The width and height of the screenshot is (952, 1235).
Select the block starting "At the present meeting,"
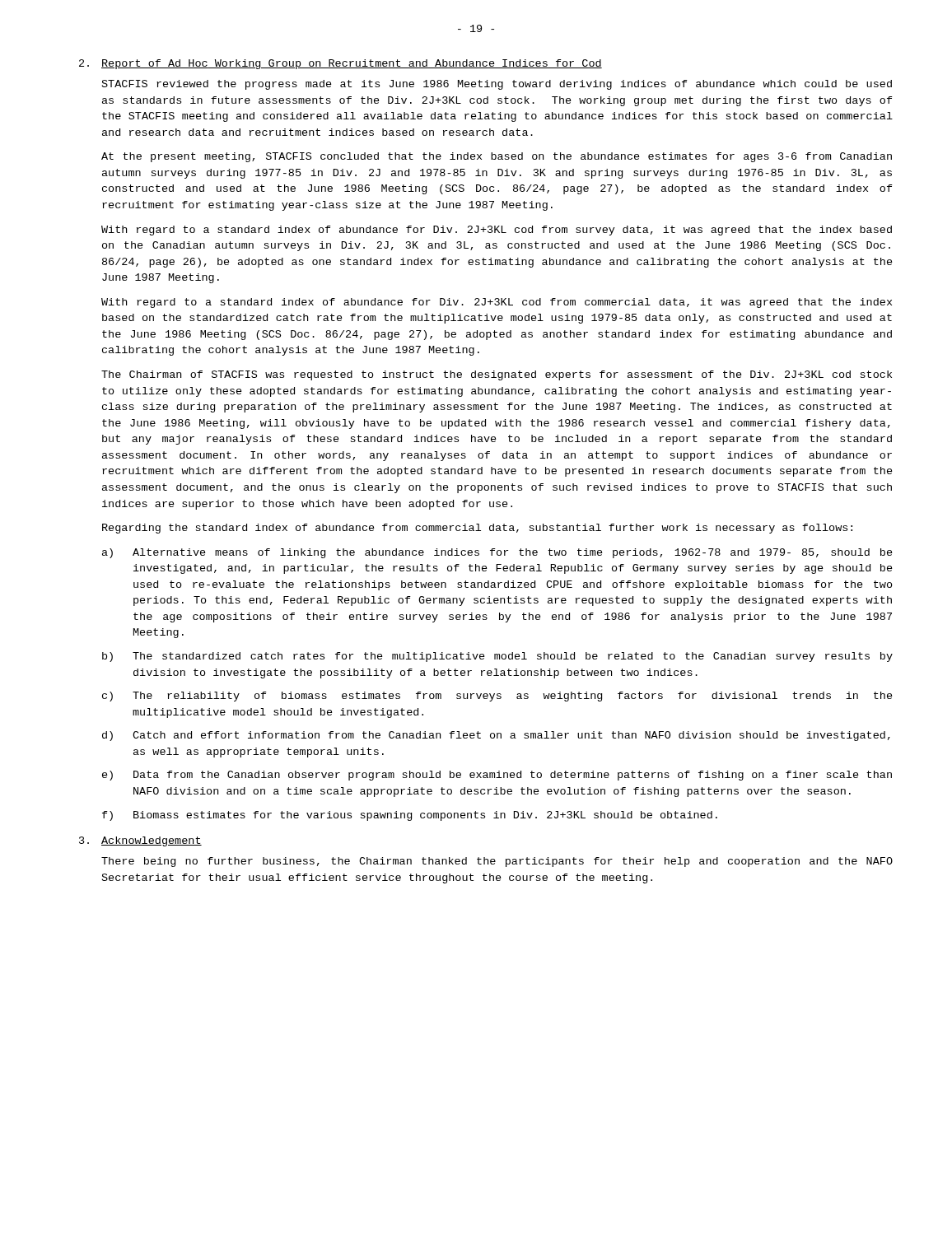pyautogui.click(x=497, y=181)
